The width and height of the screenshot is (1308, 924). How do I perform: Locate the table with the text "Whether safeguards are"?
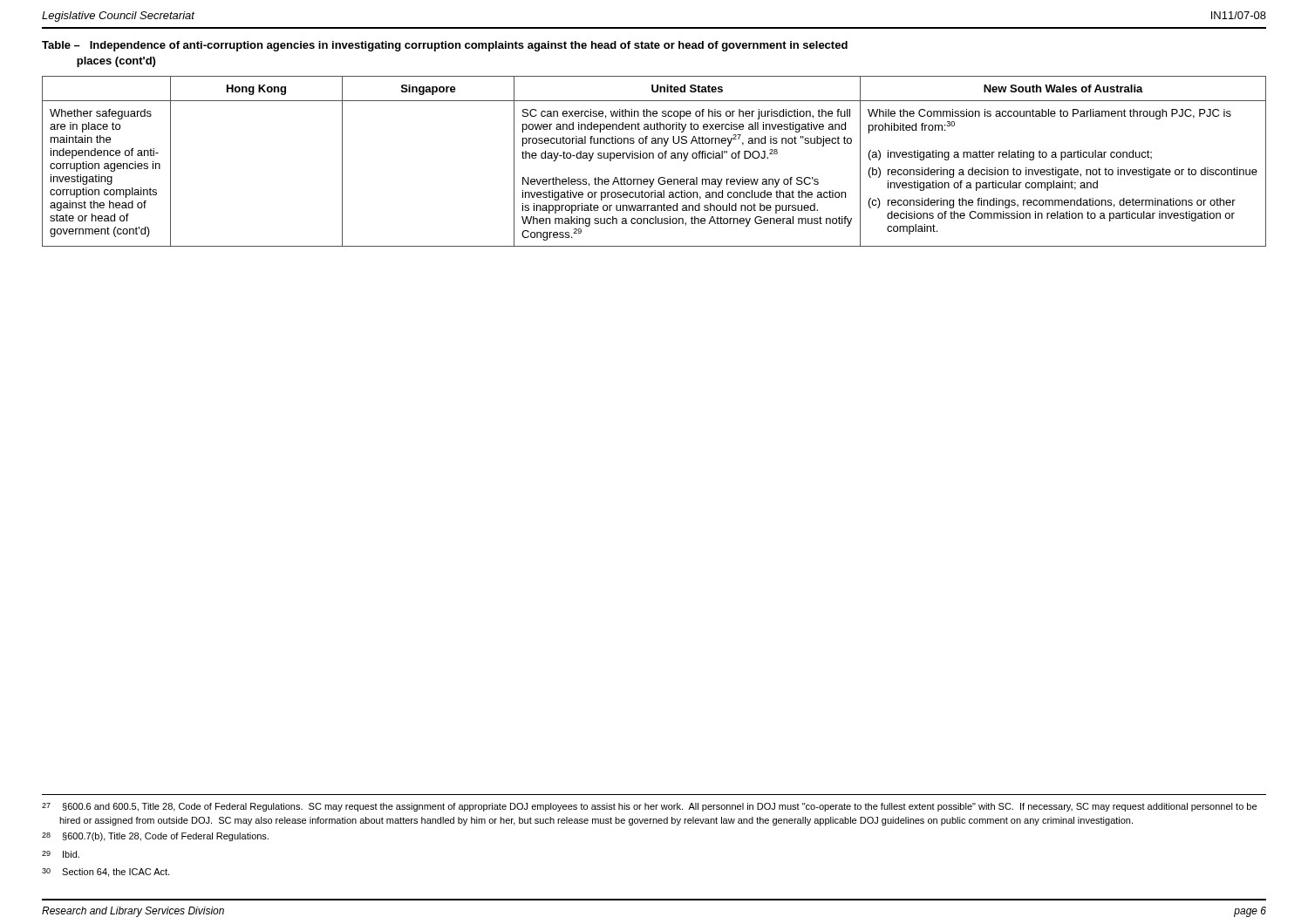654,162
